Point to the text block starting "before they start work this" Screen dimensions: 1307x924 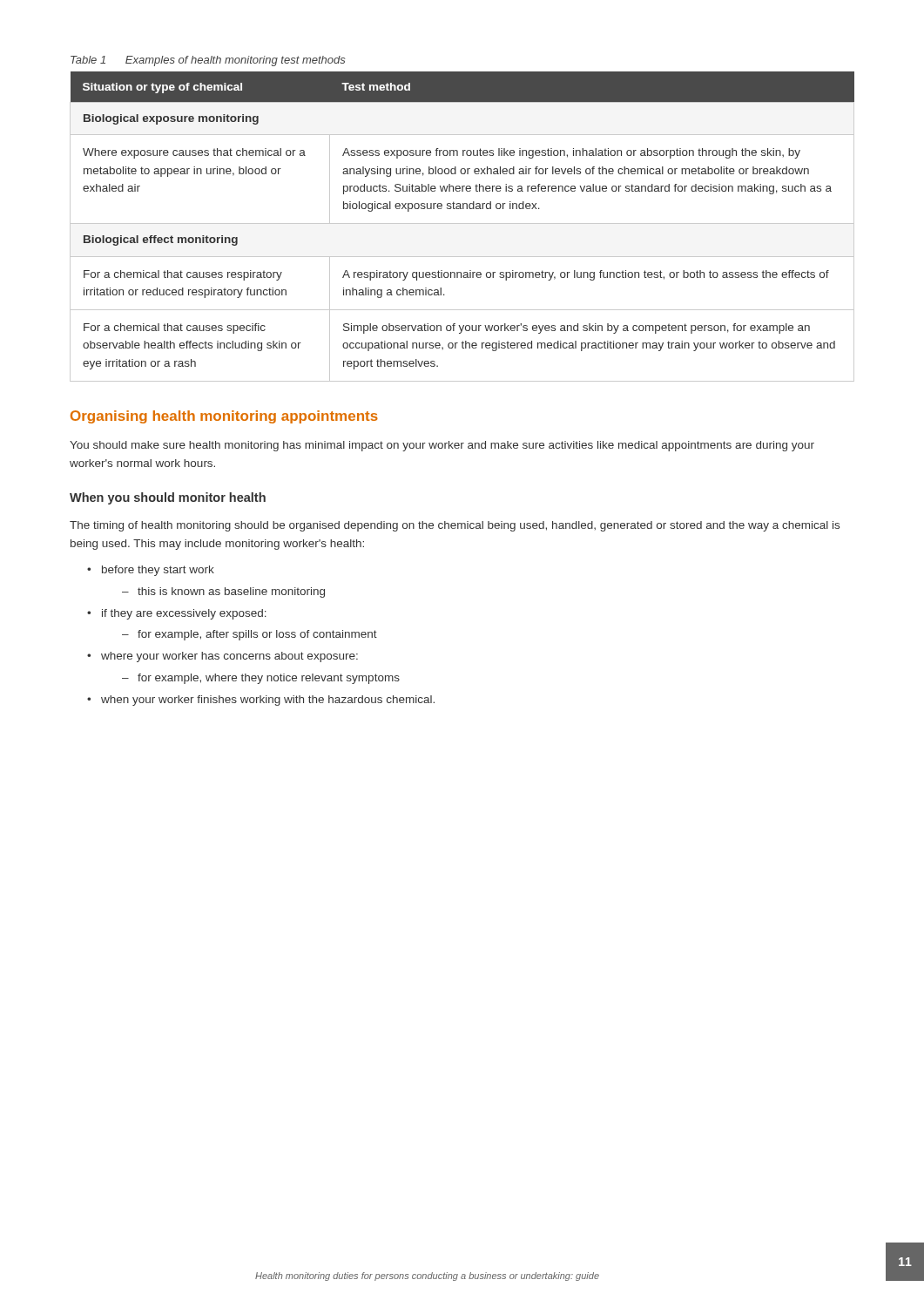(151, 571)
